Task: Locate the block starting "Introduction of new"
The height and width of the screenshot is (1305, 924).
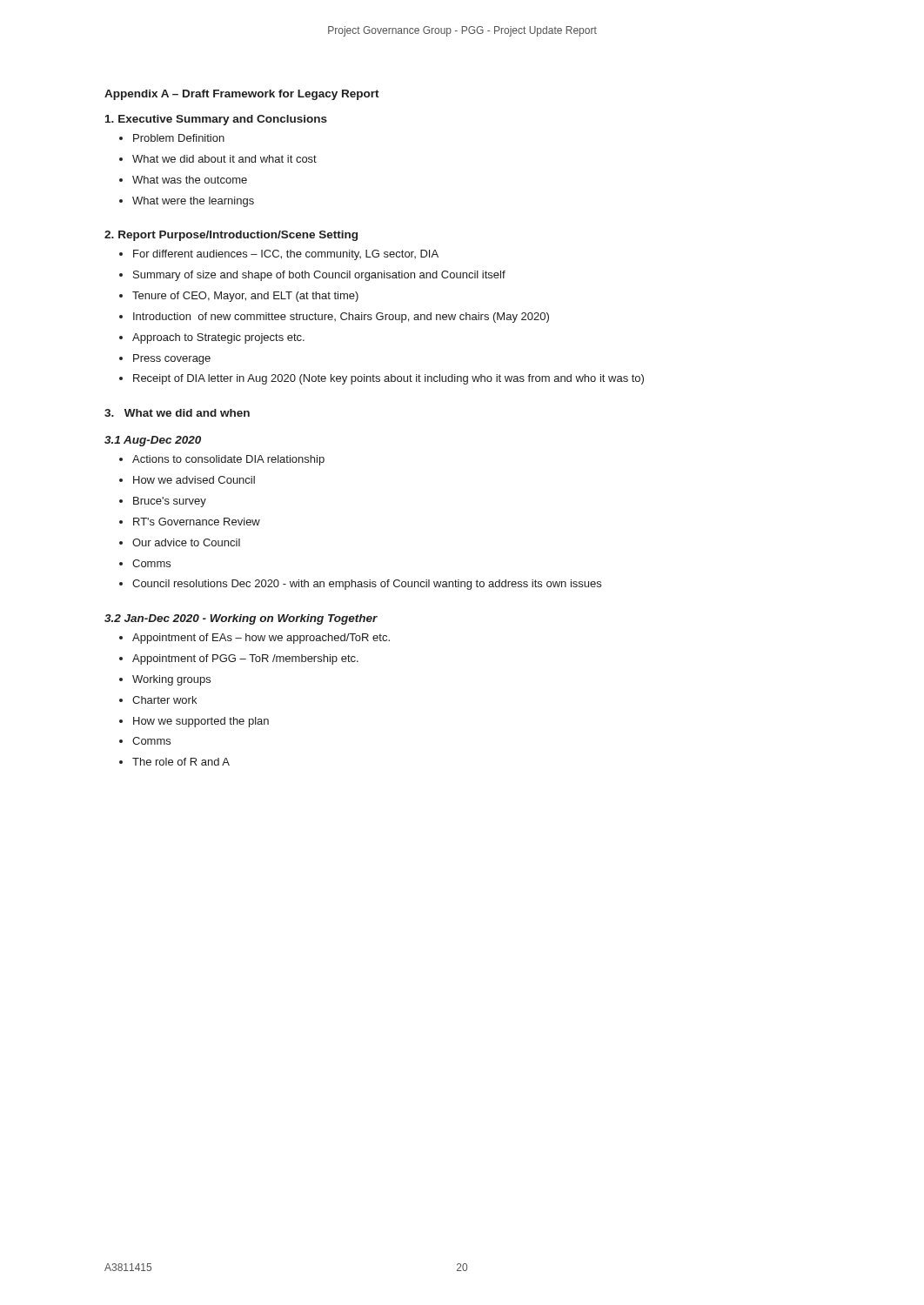Action: [x=341, y=316]
